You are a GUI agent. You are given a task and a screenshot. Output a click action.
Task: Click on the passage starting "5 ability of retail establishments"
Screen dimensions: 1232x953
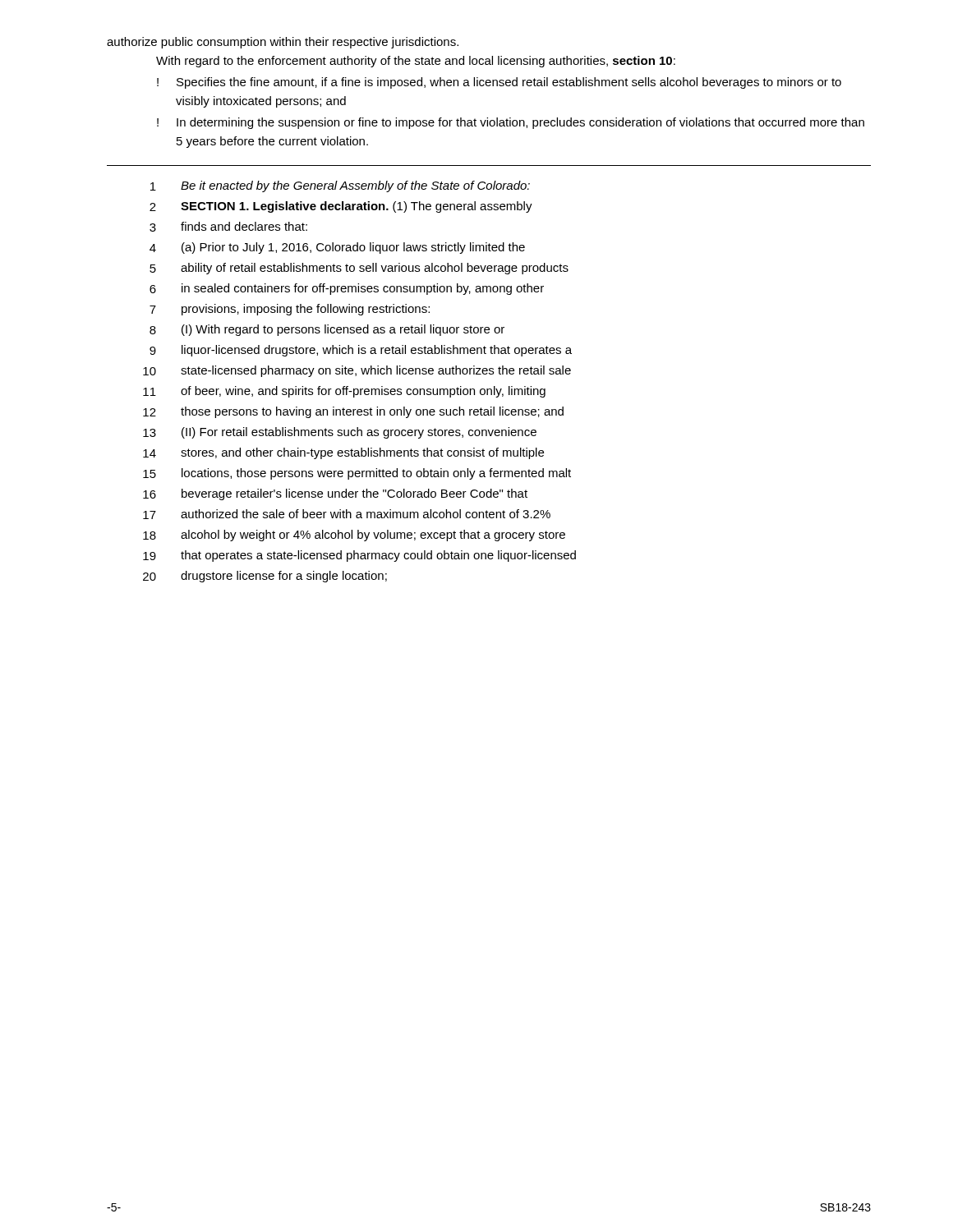tap(489, 268)
